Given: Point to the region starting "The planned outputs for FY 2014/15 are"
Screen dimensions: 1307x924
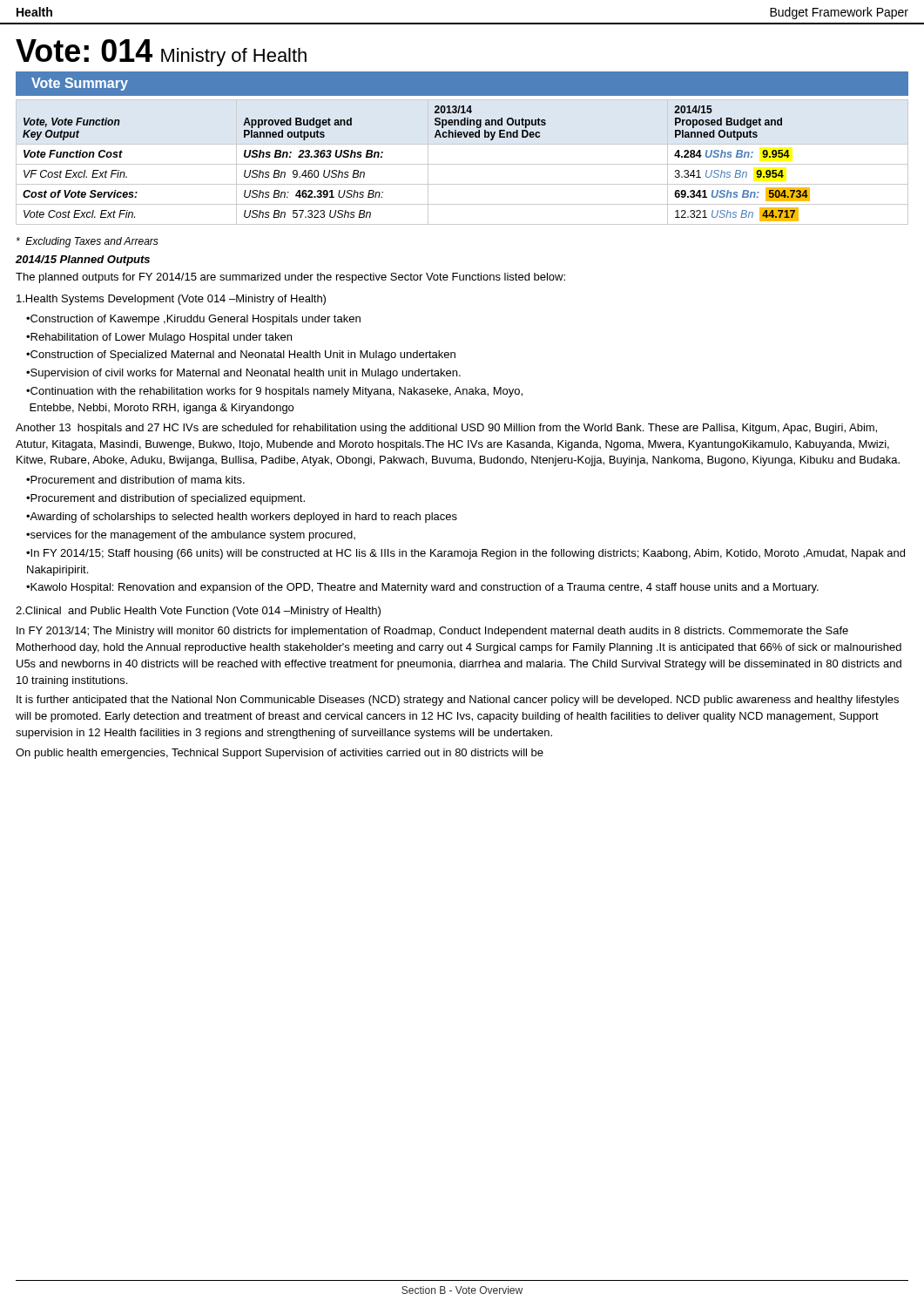Looking at the screenshot, I should pos(291,277).
